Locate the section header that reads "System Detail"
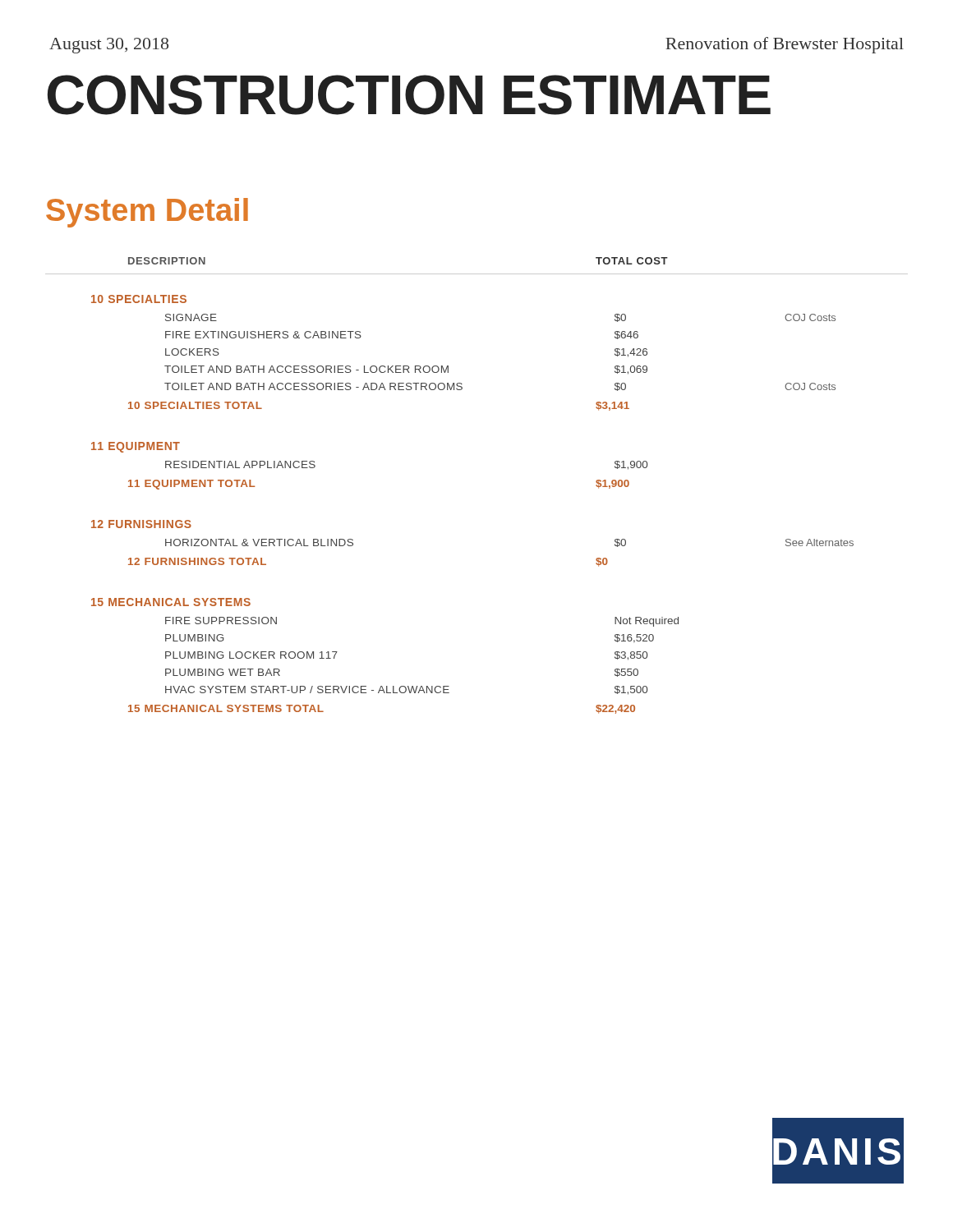This screenshot has width=953, height=1232. (148, 211)
